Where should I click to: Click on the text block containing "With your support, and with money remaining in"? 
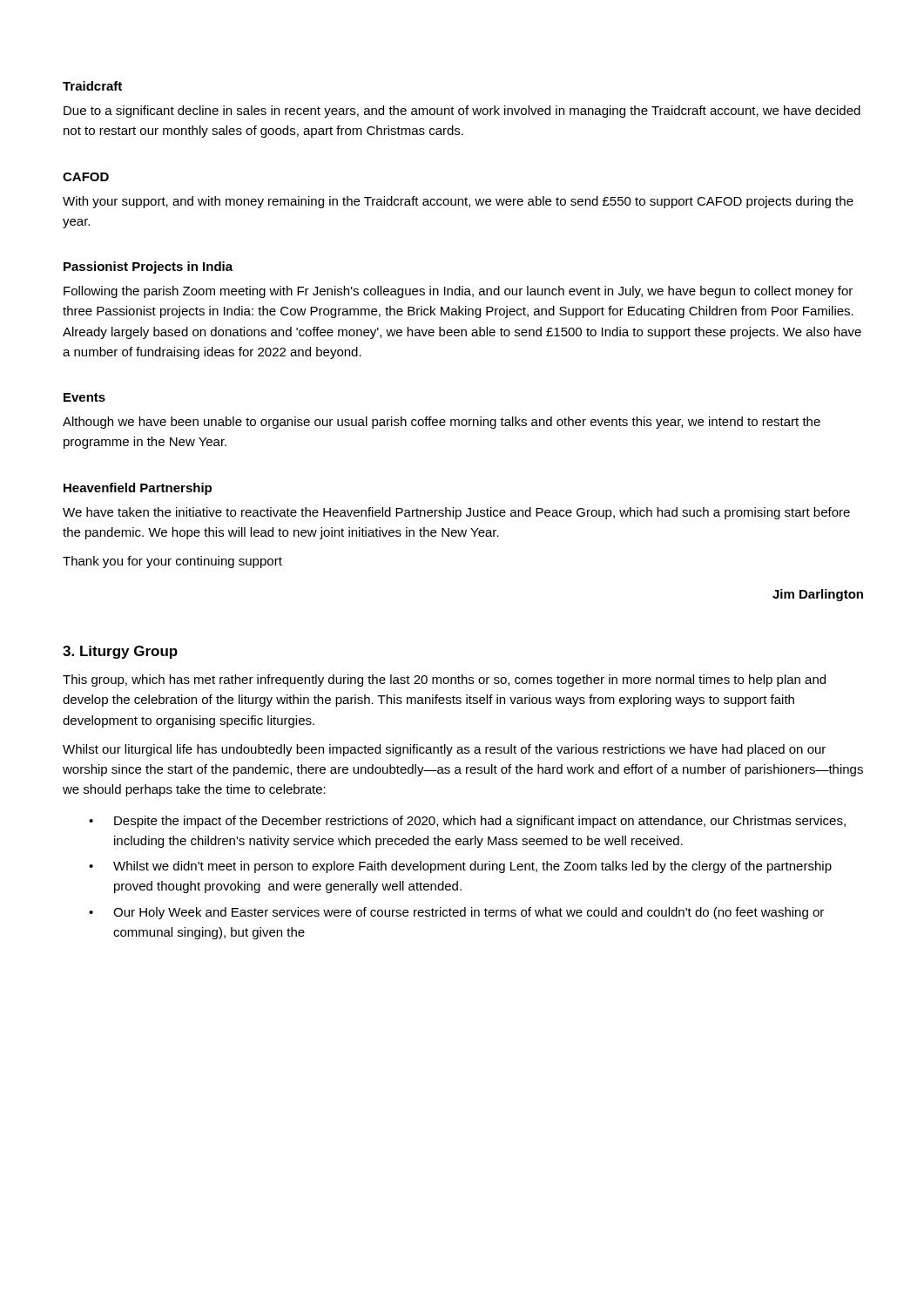tap(458, 211)
